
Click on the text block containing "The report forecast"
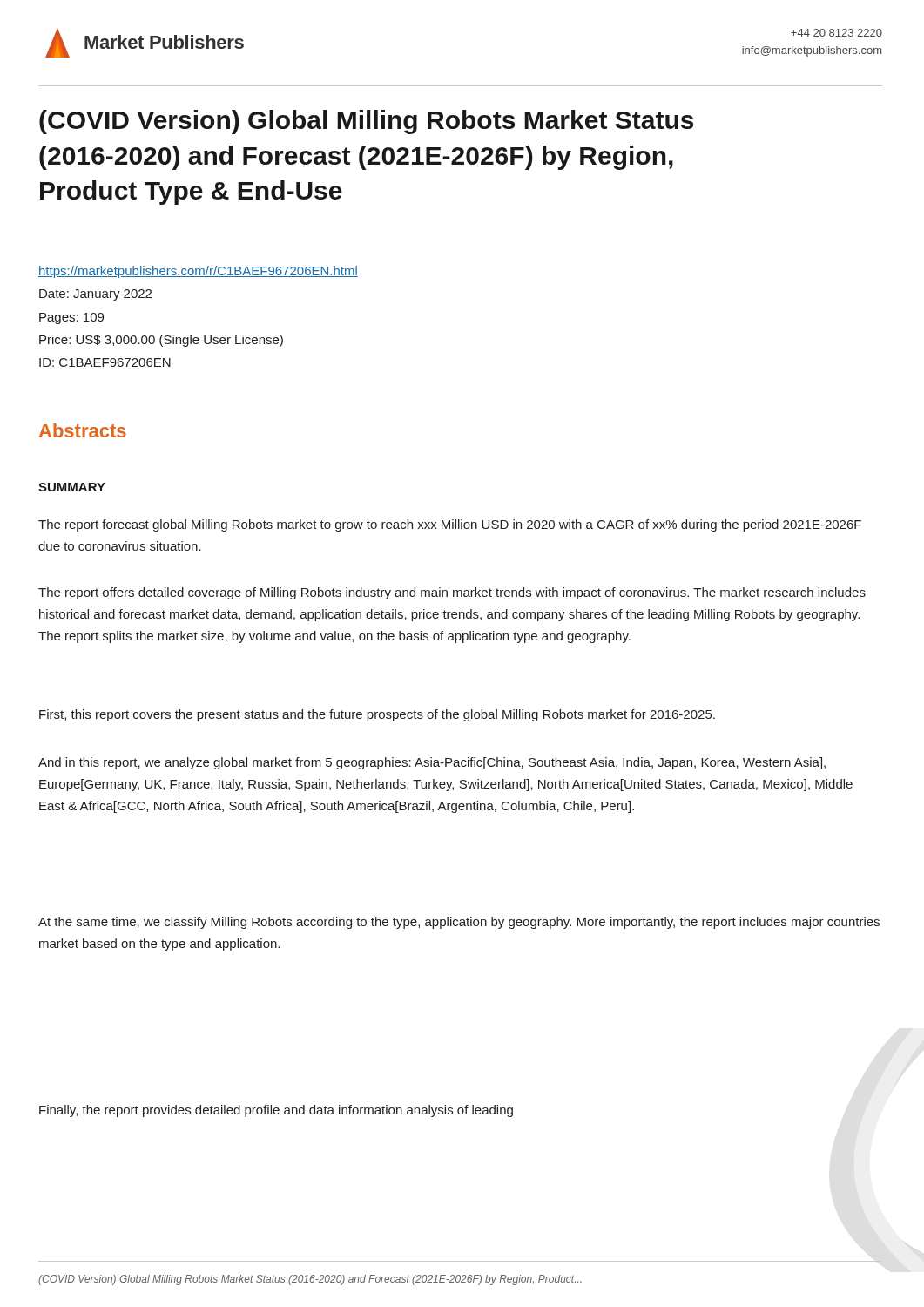coord(450,535)
